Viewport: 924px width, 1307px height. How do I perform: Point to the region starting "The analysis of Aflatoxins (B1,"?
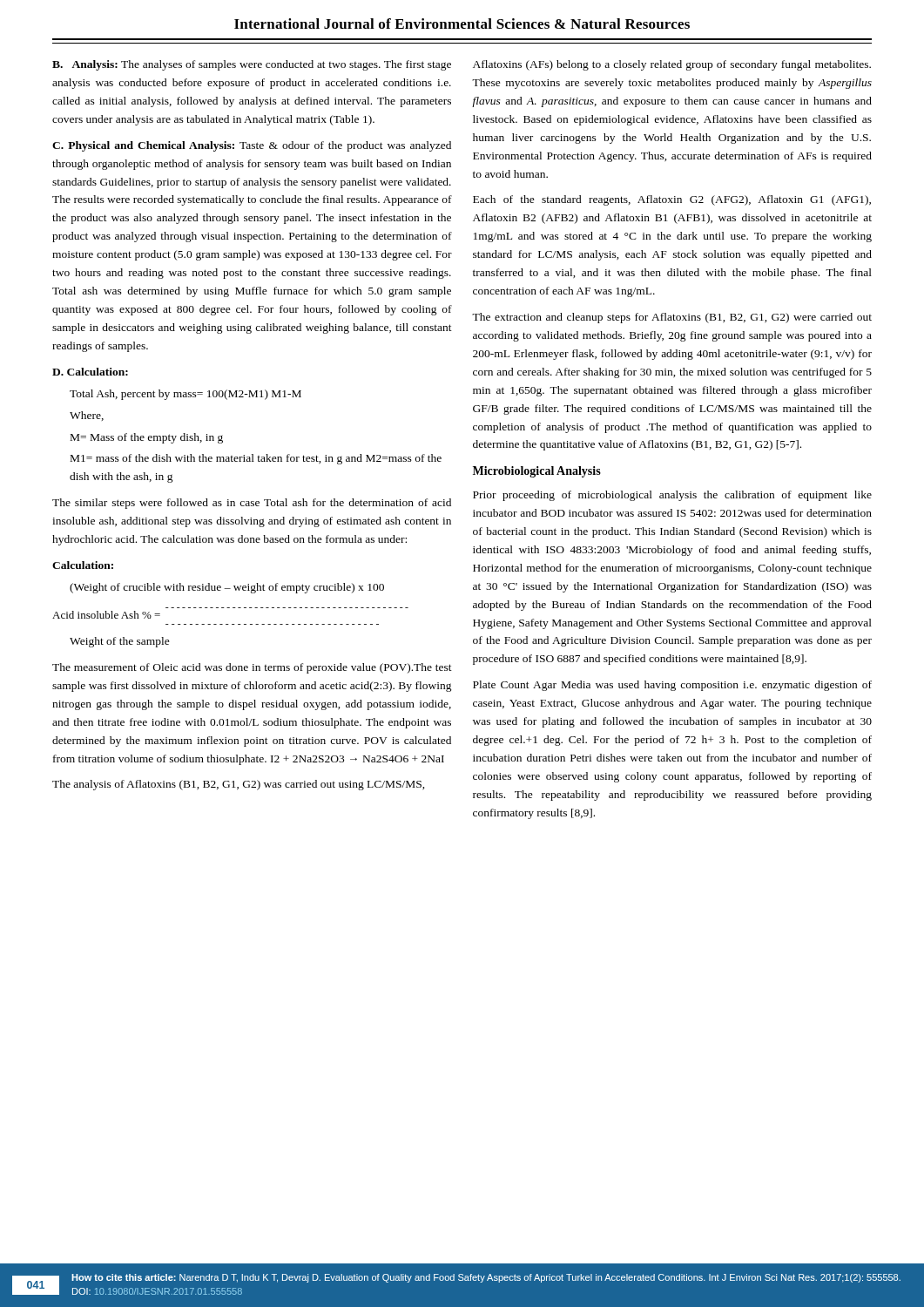pos(239,784)
